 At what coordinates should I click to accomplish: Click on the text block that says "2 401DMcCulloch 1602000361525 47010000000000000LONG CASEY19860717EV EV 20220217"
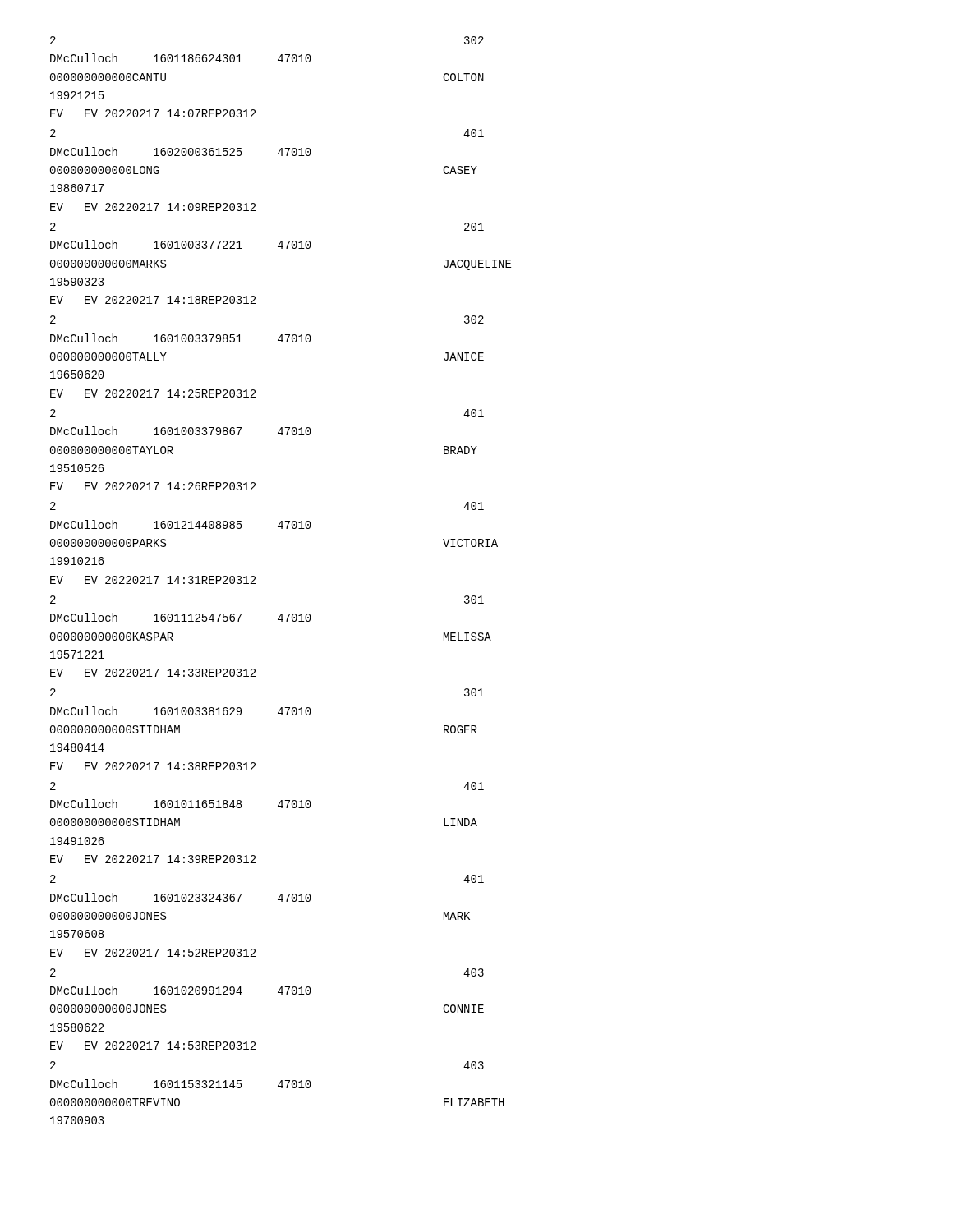point(476,171)
